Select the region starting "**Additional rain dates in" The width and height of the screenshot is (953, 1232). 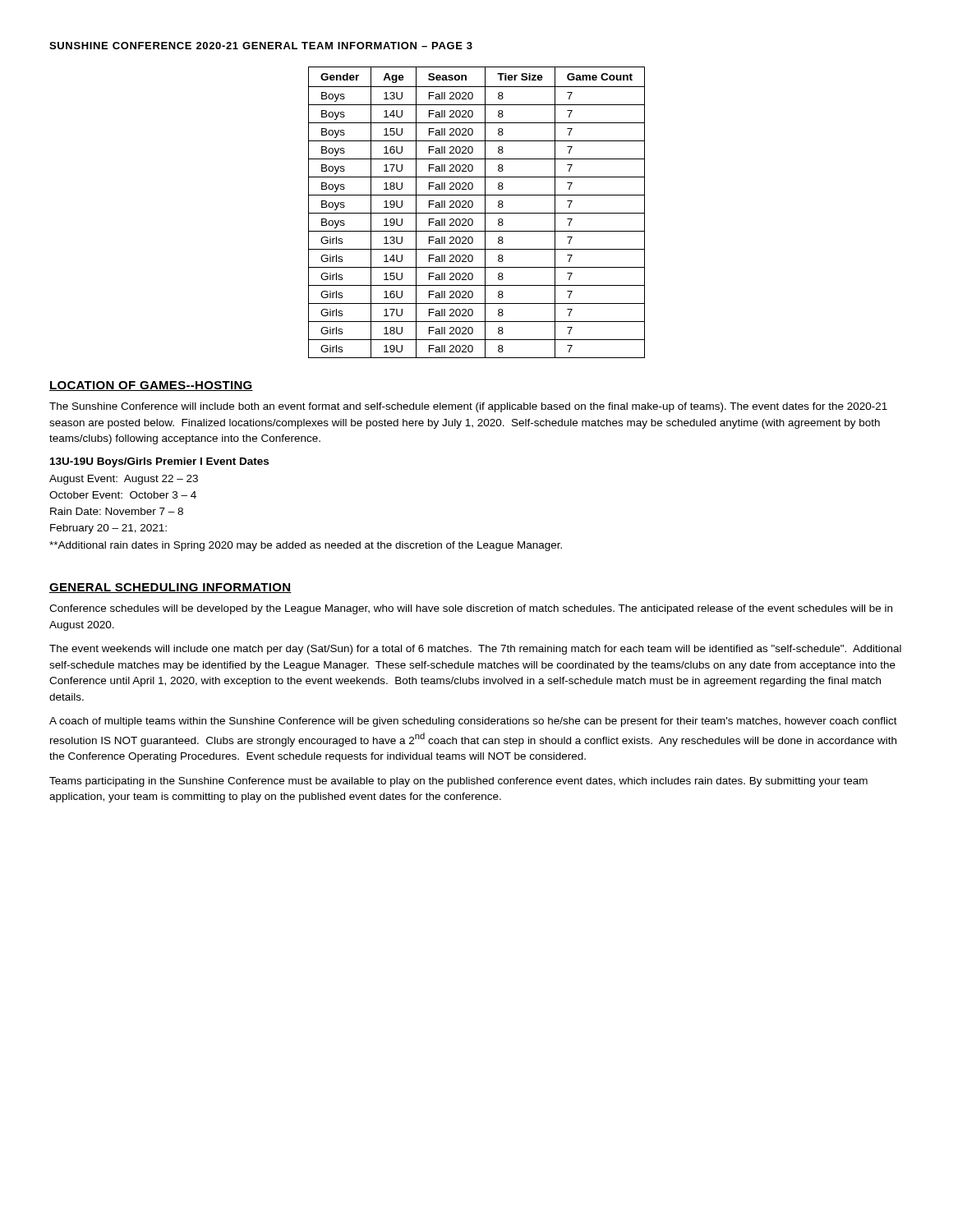click(306, 545)
